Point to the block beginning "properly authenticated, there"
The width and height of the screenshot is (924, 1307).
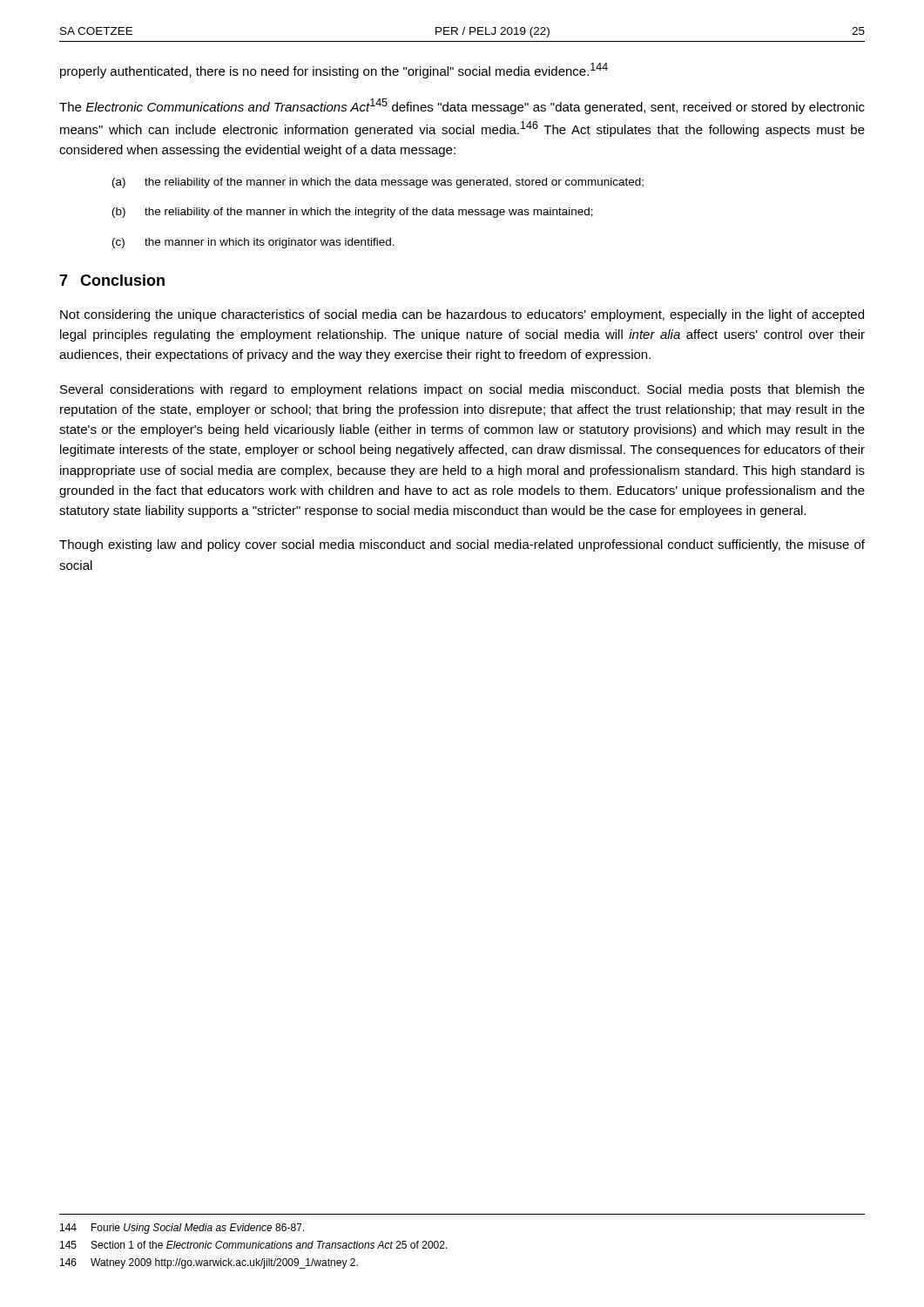[334, 70]
